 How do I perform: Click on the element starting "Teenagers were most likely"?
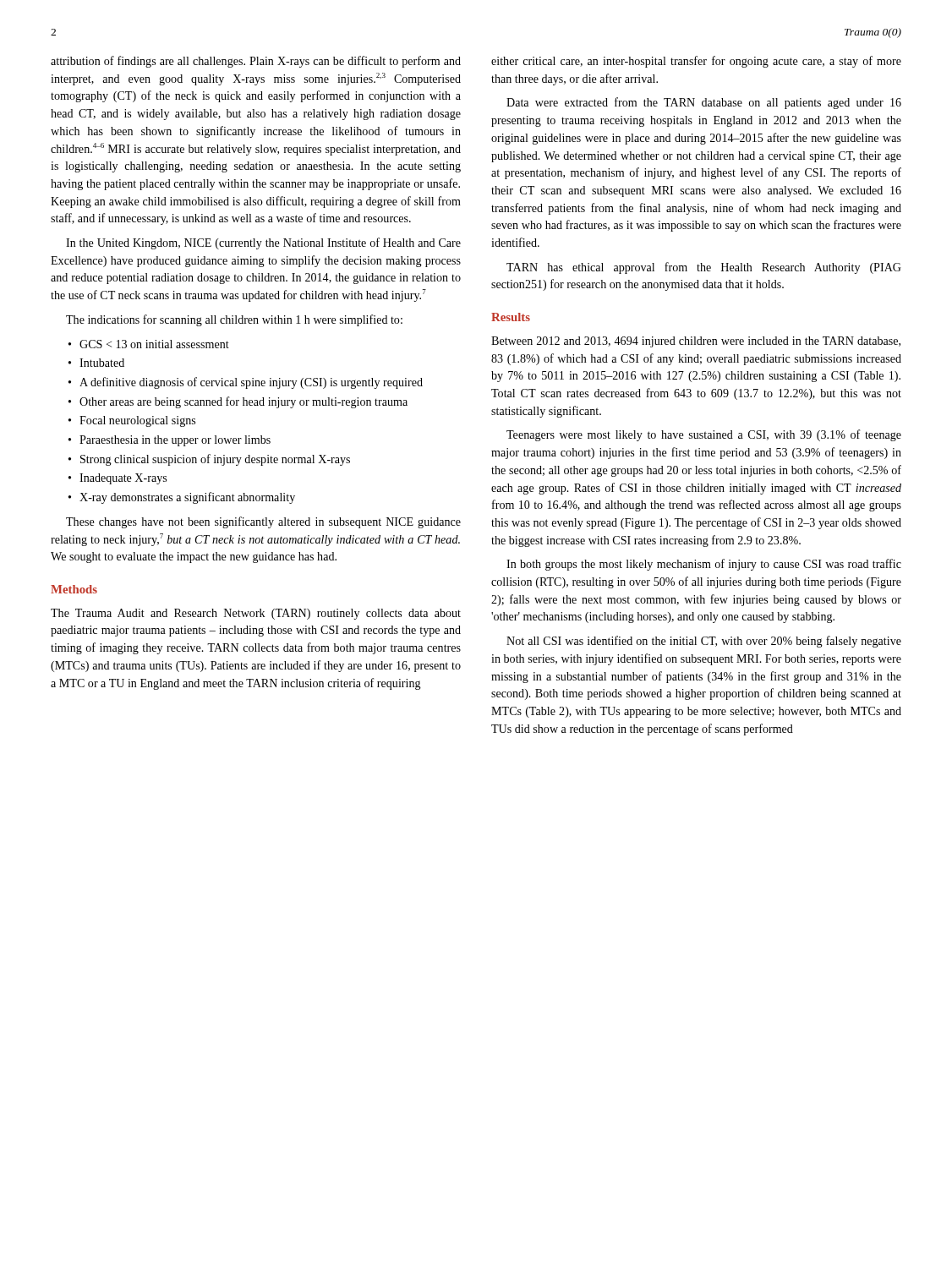click(696, 487)
